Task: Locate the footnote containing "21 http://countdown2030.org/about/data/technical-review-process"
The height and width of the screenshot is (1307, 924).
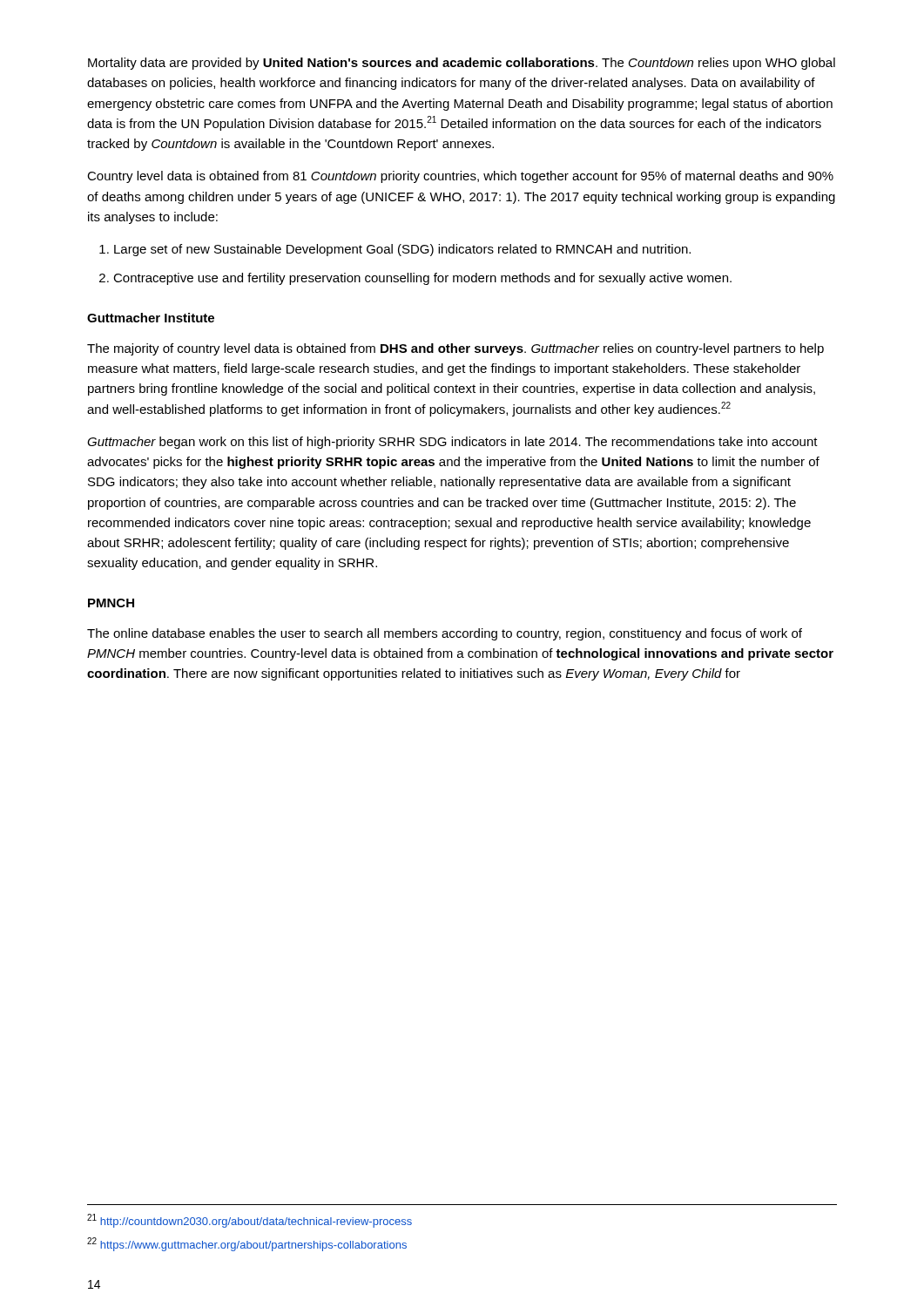Action: (x=250, y=1220)
